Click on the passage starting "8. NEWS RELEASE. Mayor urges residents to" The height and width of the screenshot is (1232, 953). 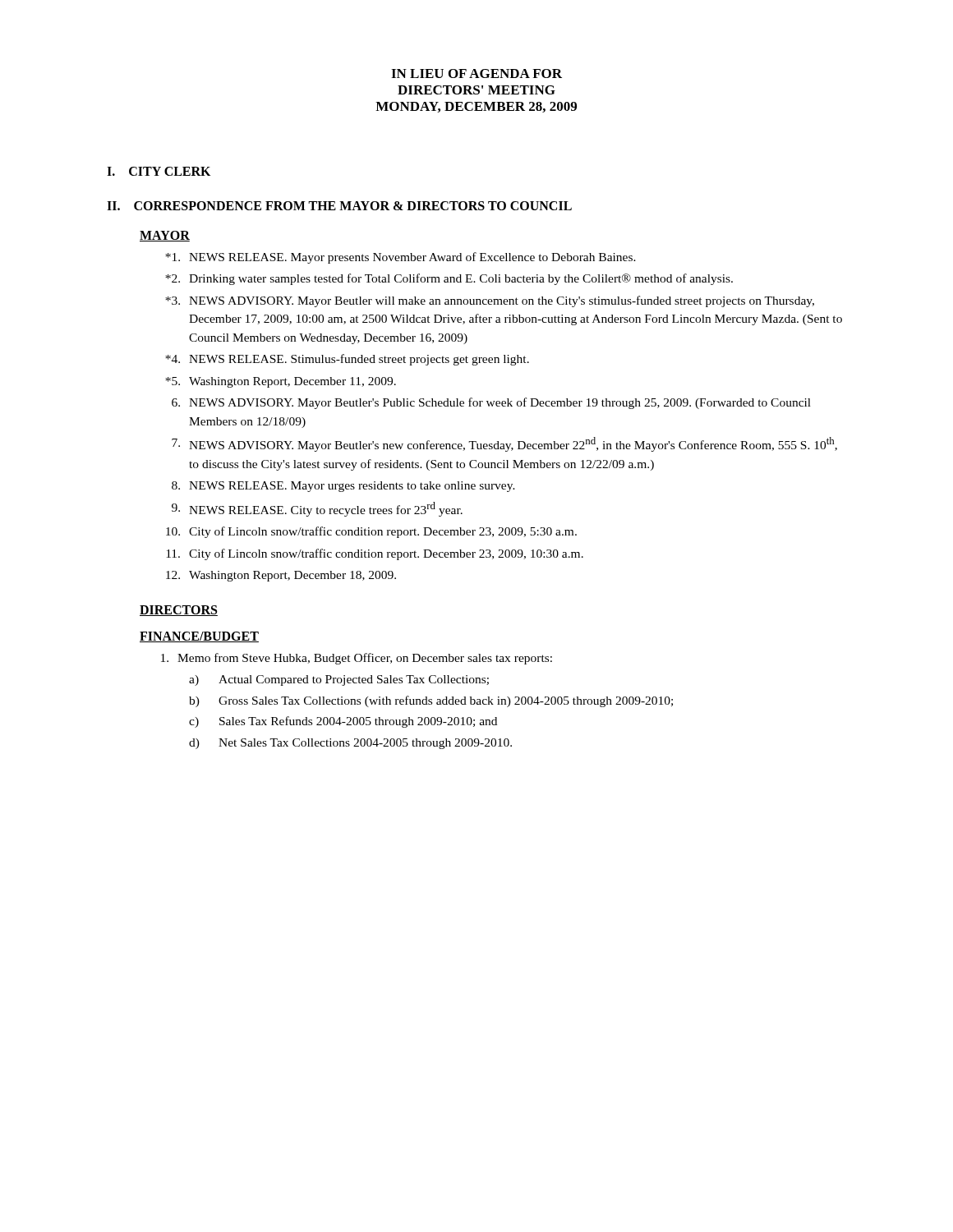493,486
